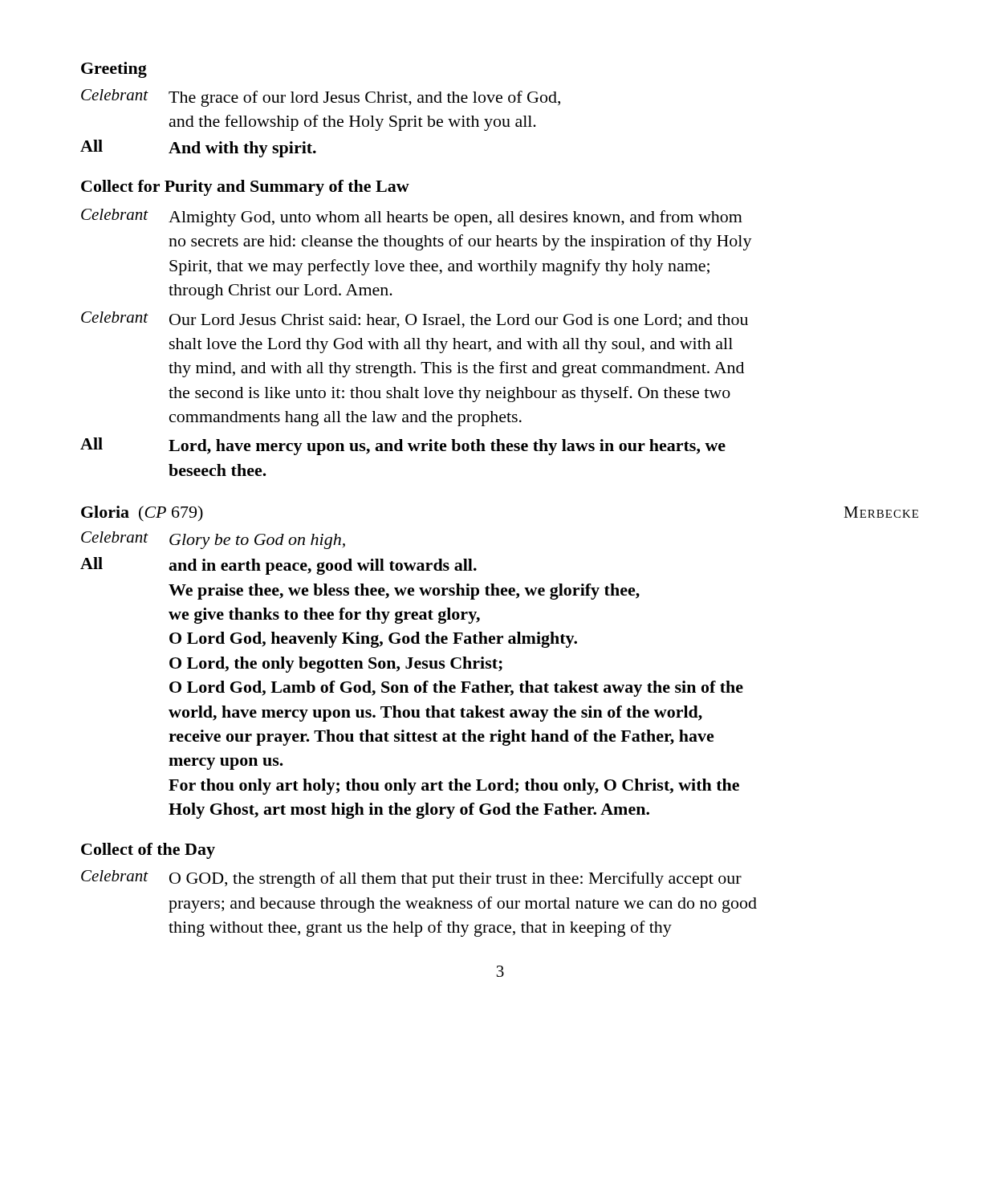
Task: Locate the text block containing "All and in earth"
Action: click(500, 687)
